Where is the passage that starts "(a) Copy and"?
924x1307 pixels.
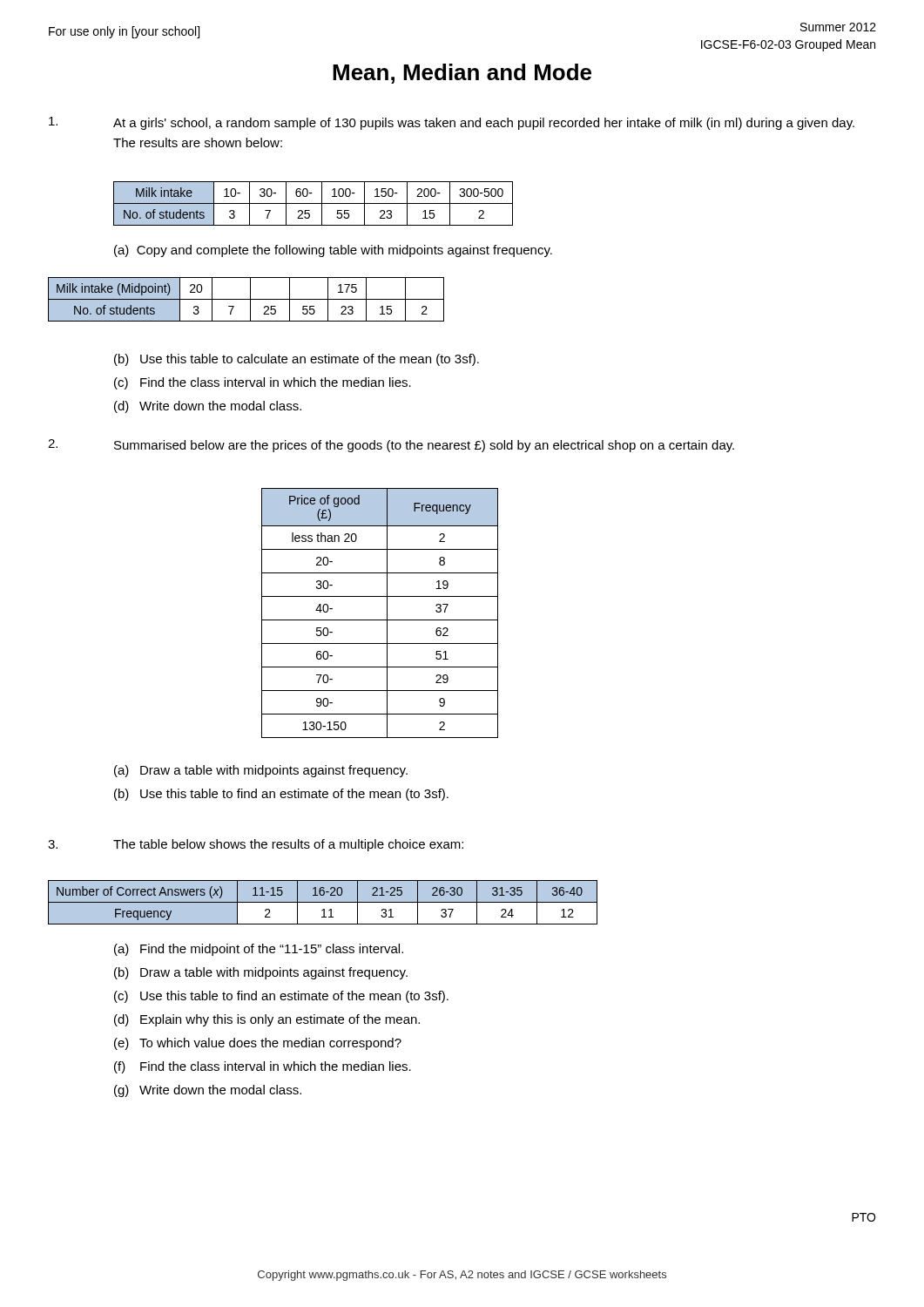(x=333, y=250)
